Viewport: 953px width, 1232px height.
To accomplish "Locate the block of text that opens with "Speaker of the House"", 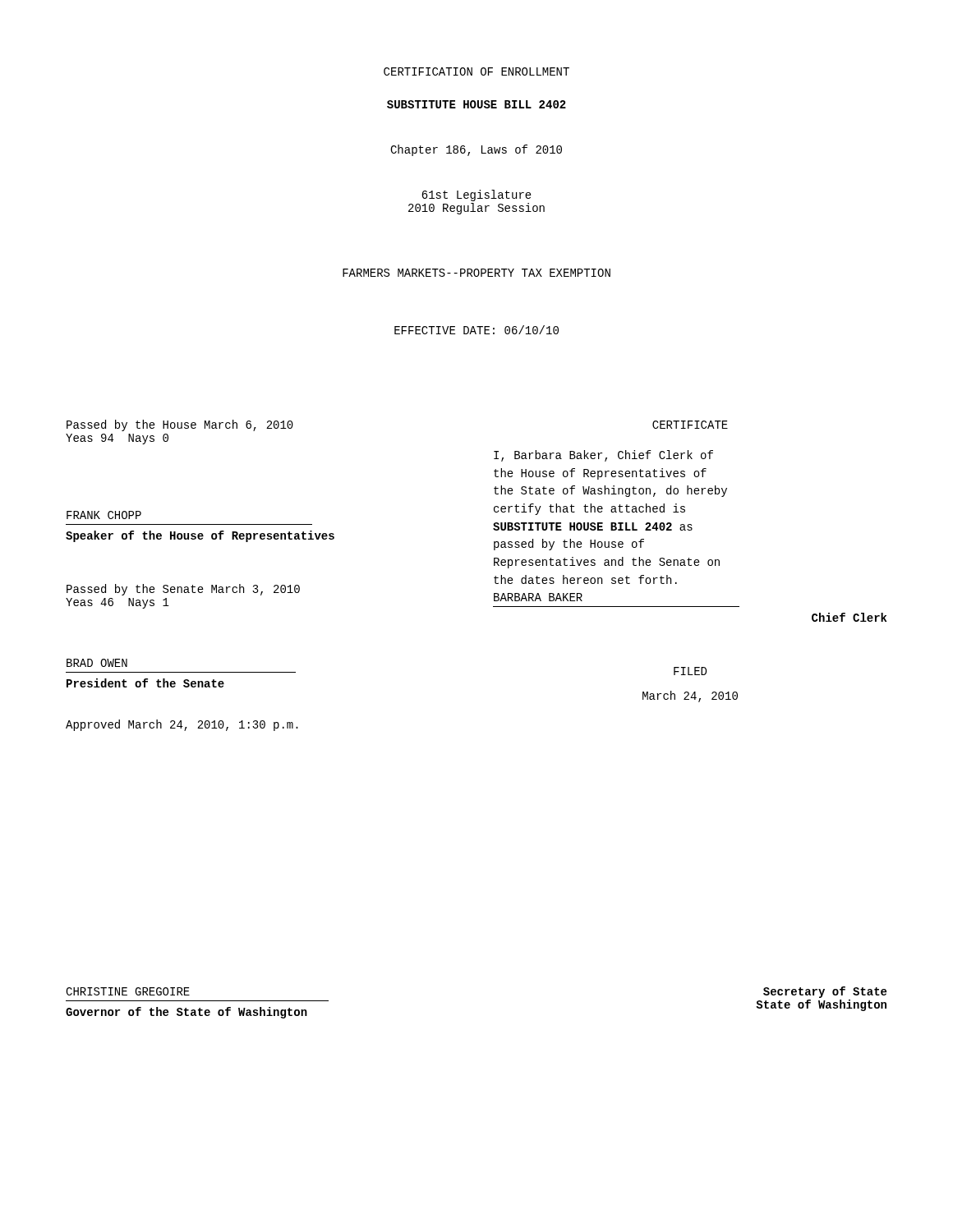I will [200, 536].
